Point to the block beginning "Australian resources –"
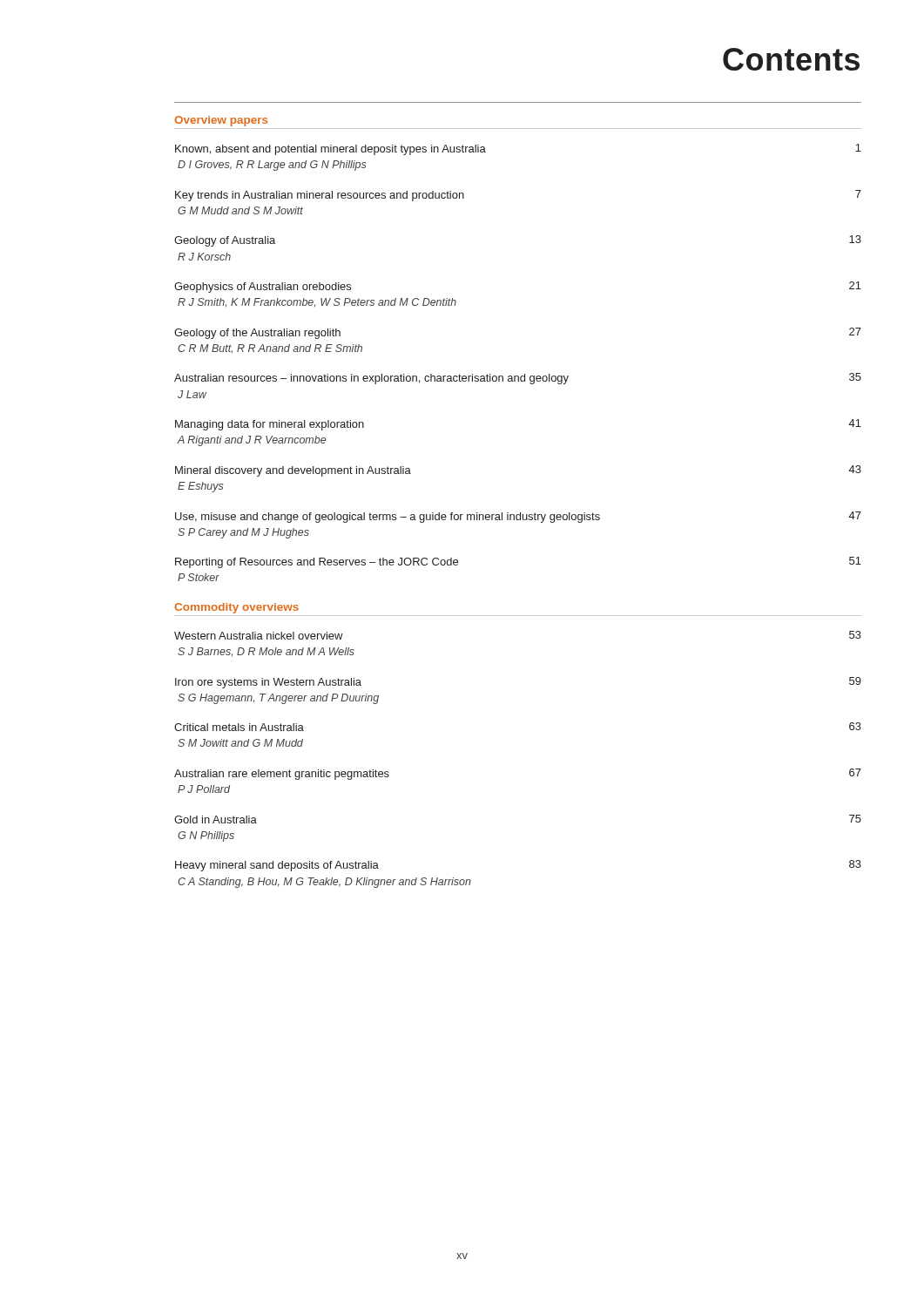924x1307 pixels. pyautogui.click(x=518, y=387)
